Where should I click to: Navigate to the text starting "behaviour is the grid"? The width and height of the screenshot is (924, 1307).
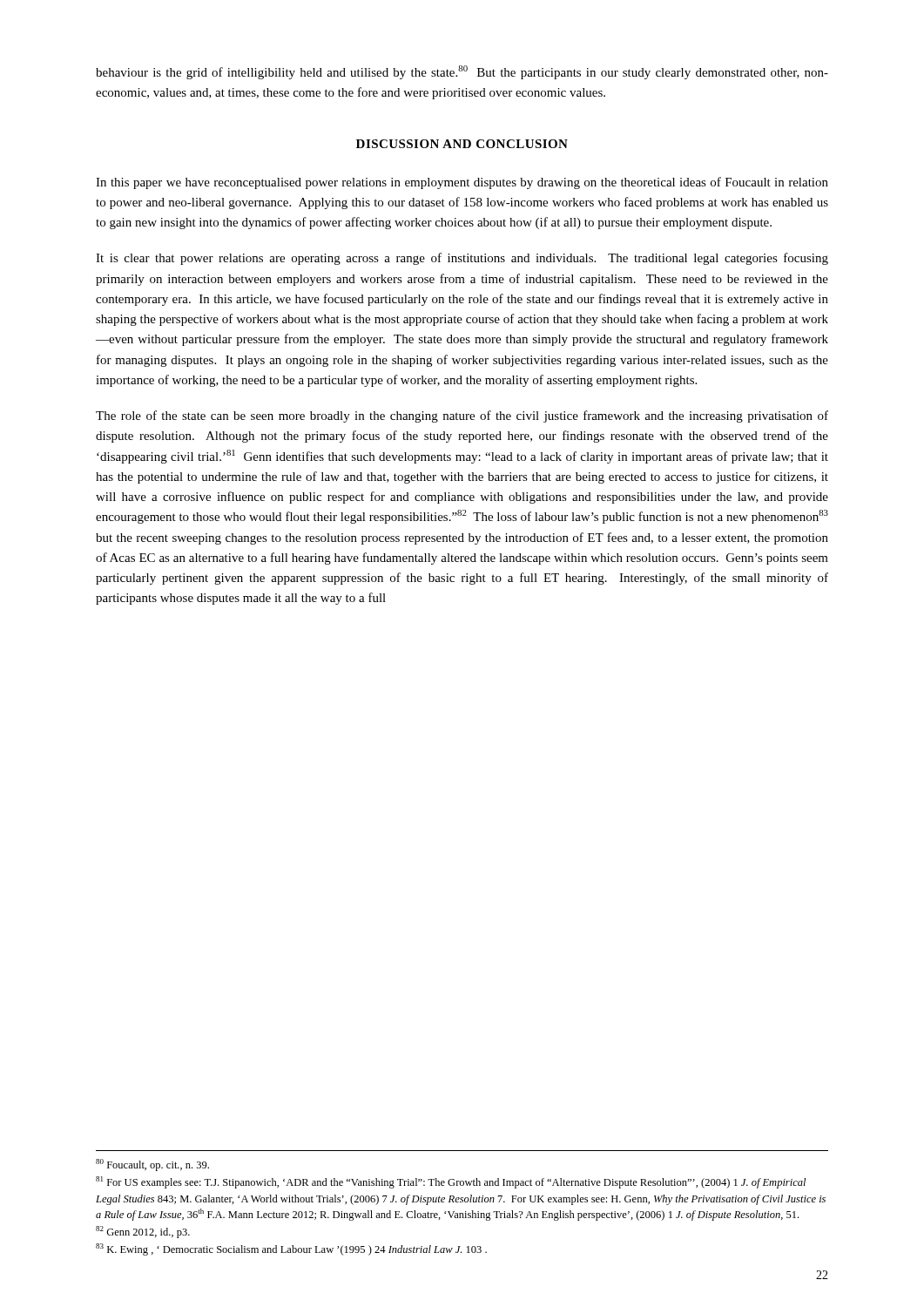[x=462, y=81]
